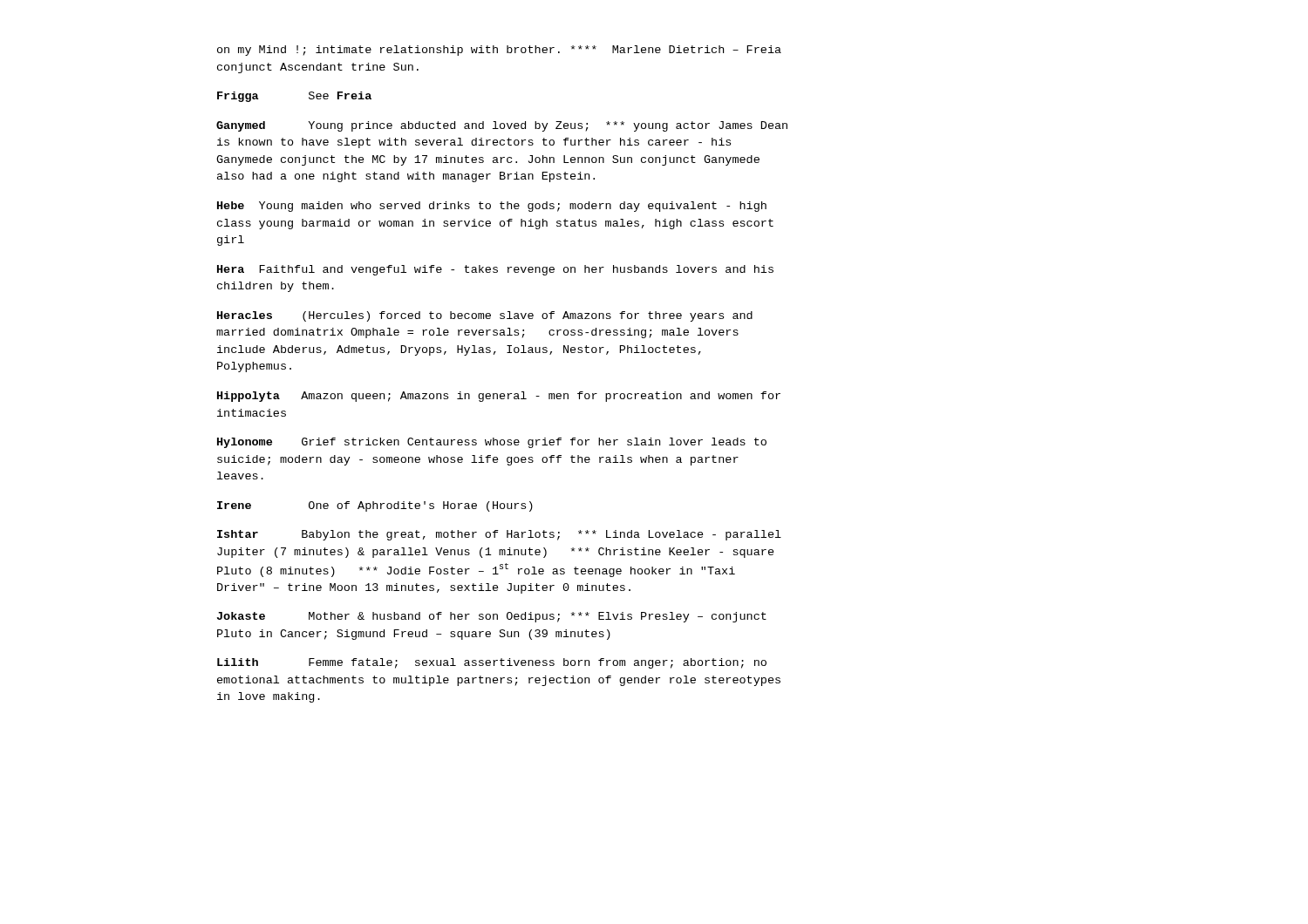
Task: Locate the block of text that opens with "Hippolyta Amazon queen; Amazons in general - men"
Action: [x=710, y=405]
